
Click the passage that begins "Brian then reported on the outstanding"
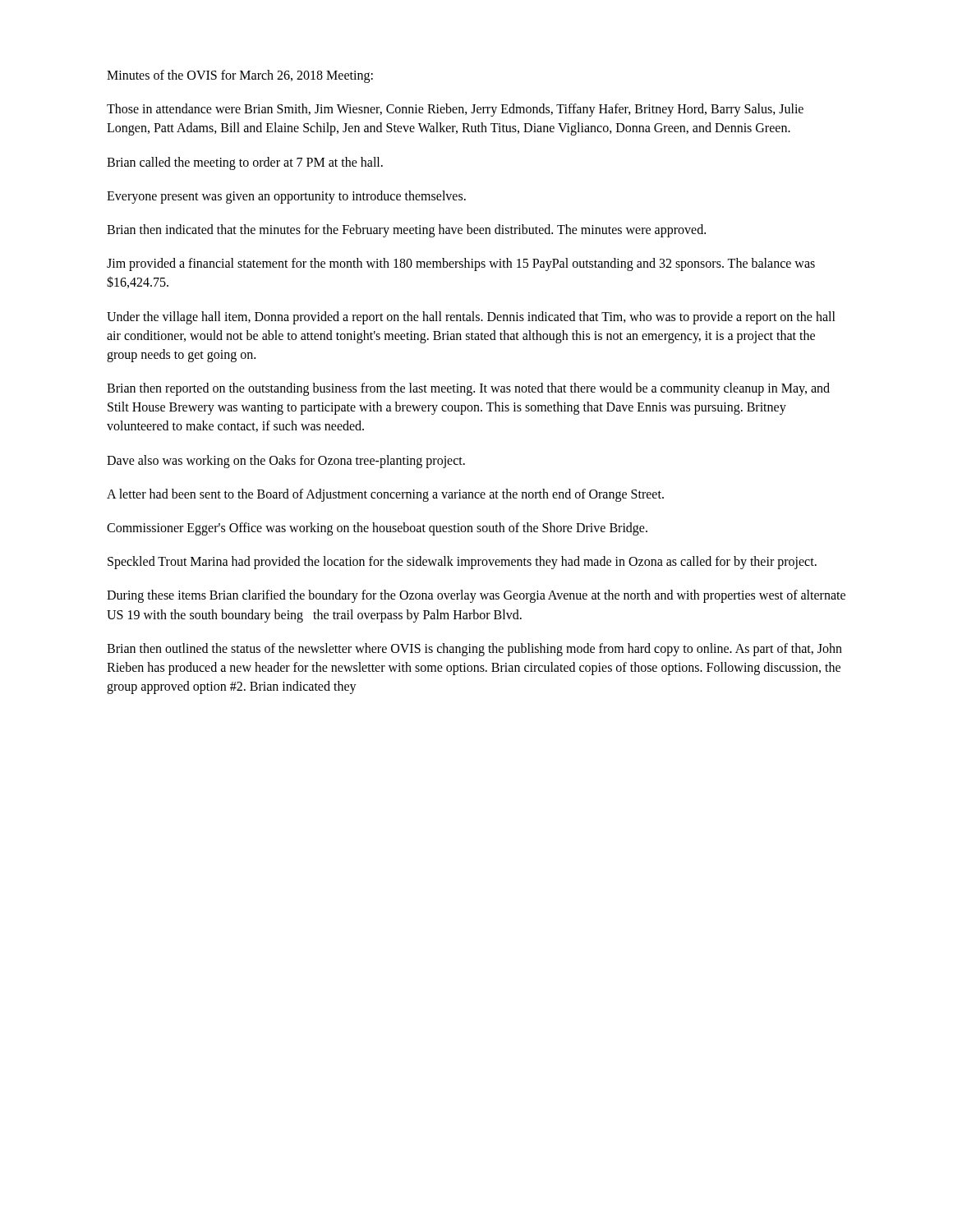pyautogui.click(x=468, y=407)
